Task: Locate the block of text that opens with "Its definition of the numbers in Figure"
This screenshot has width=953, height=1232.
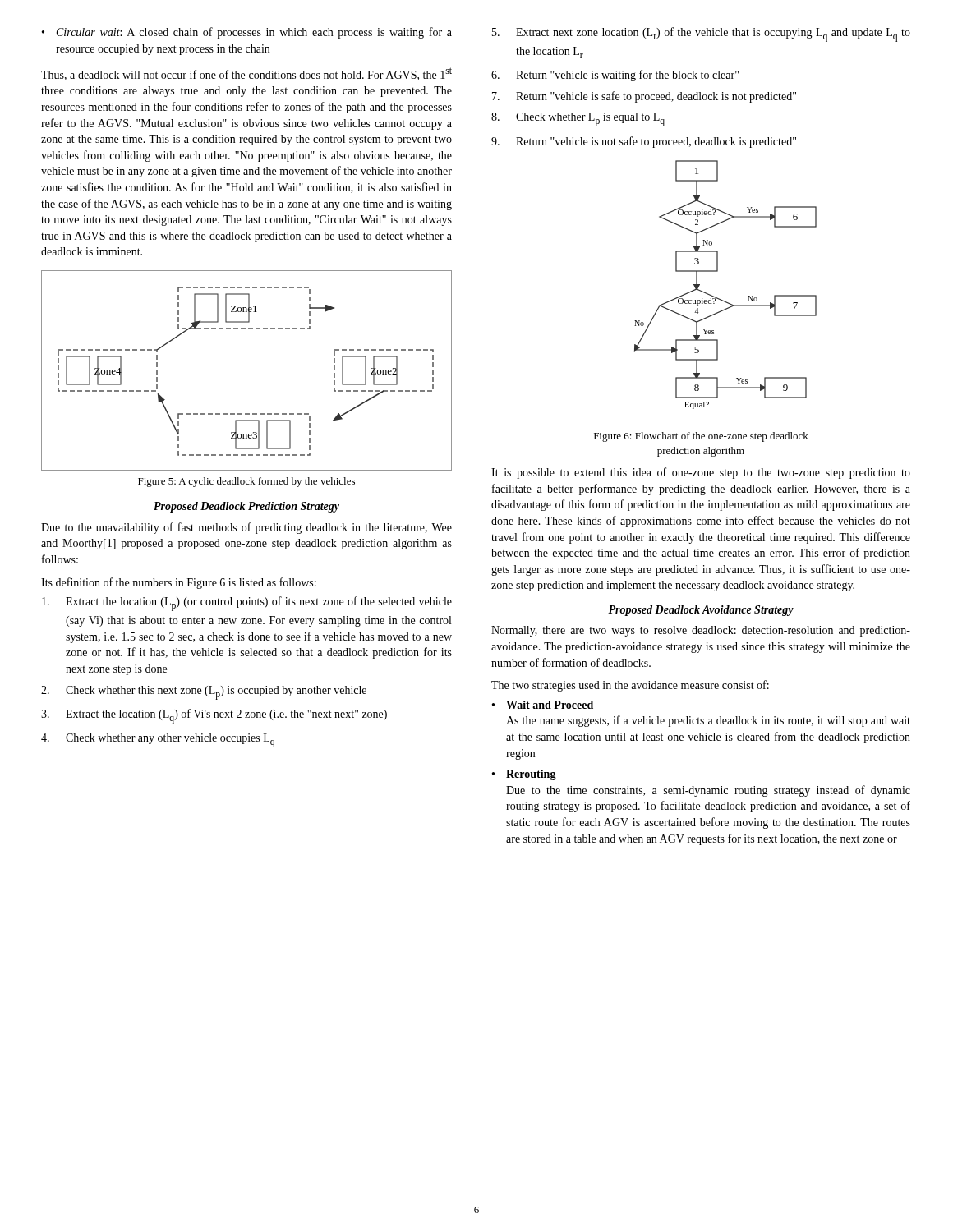Action: tap(179, 582)
